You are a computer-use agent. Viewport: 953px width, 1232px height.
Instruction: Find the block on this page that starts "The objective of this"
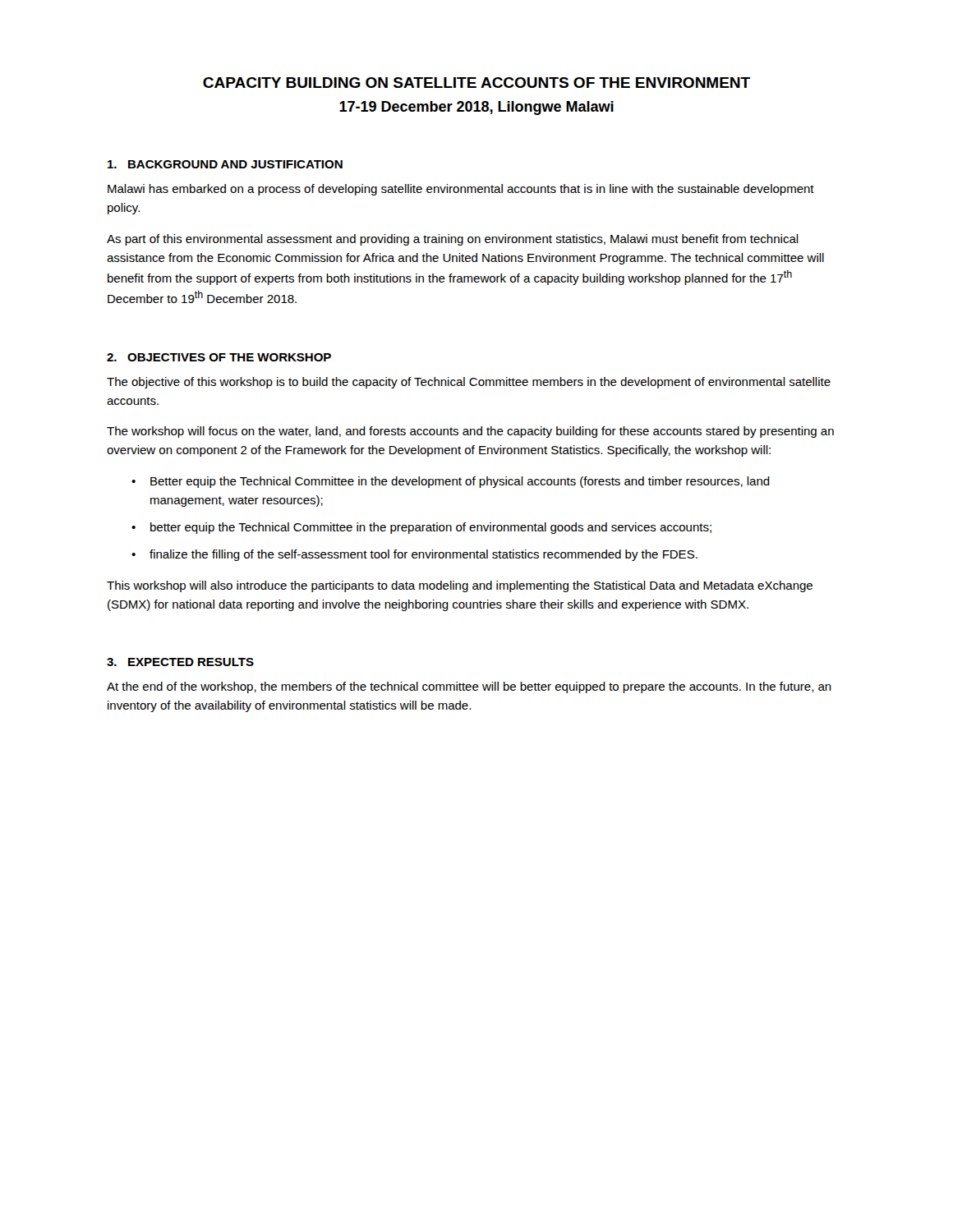coord(469,391)
